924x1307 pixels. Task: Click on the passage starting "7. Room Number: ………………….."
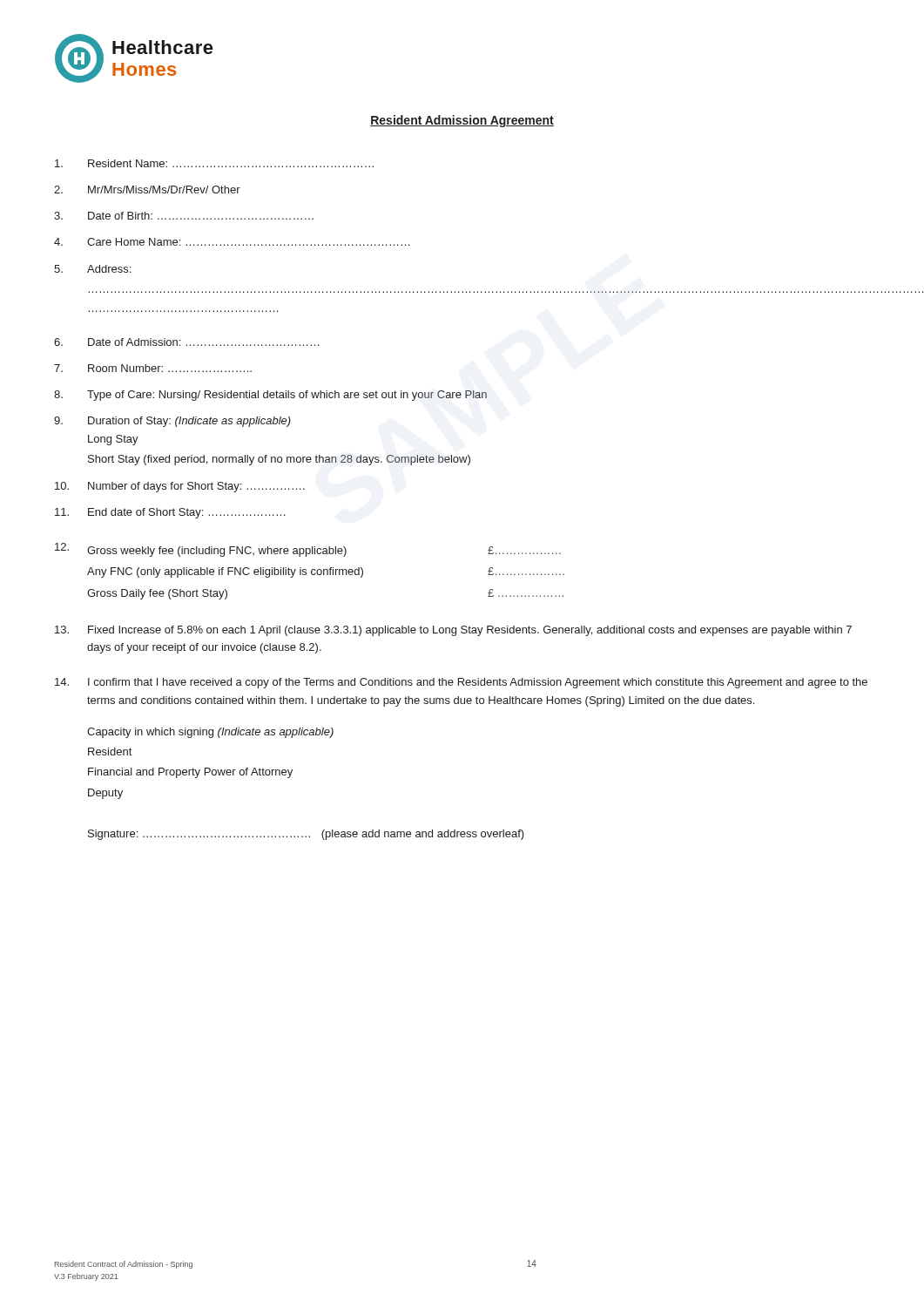tap(153, 368)
